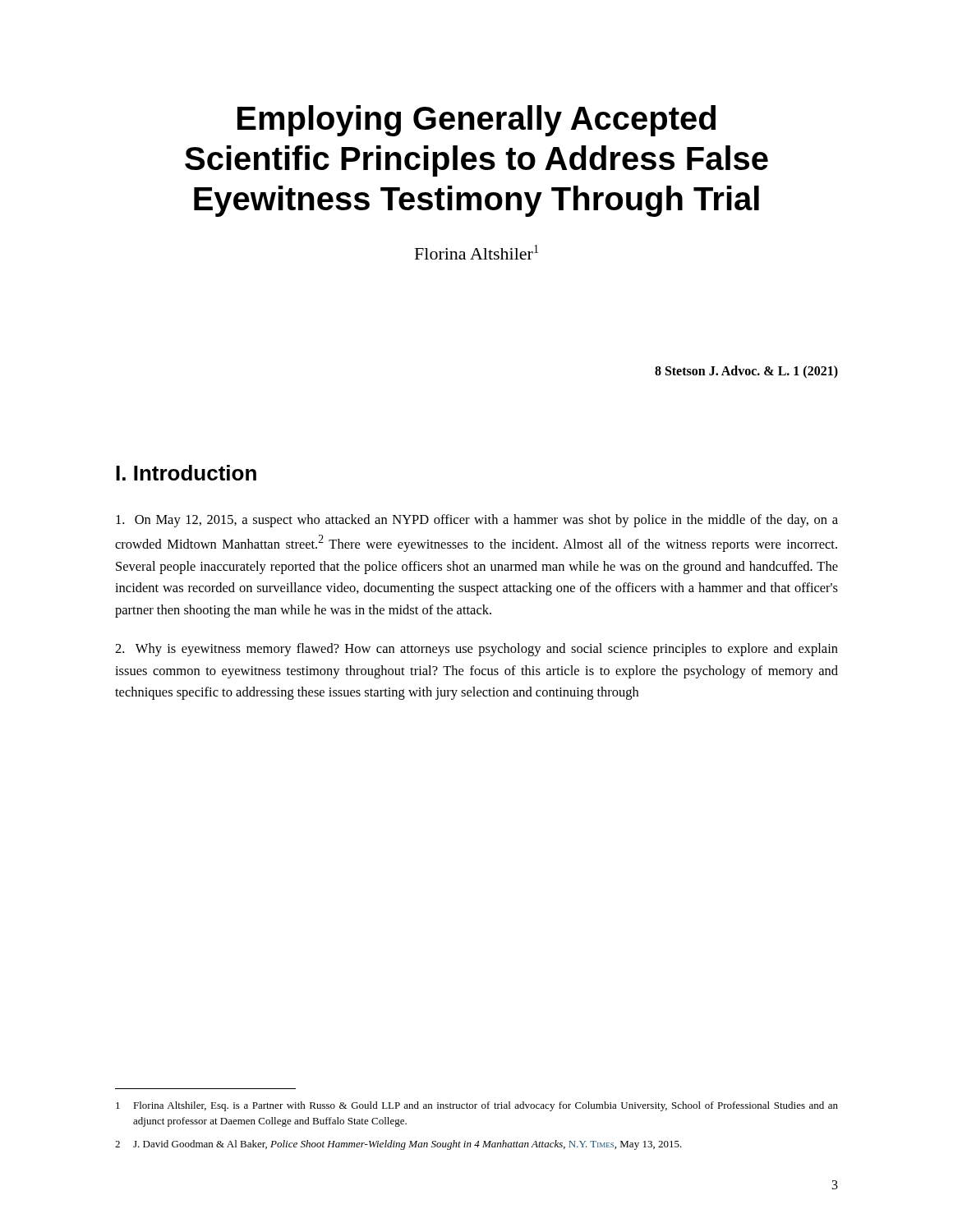The width and height of the screenshot is (953, 1232).
Task: Click the section header
Action: [186, 473]
